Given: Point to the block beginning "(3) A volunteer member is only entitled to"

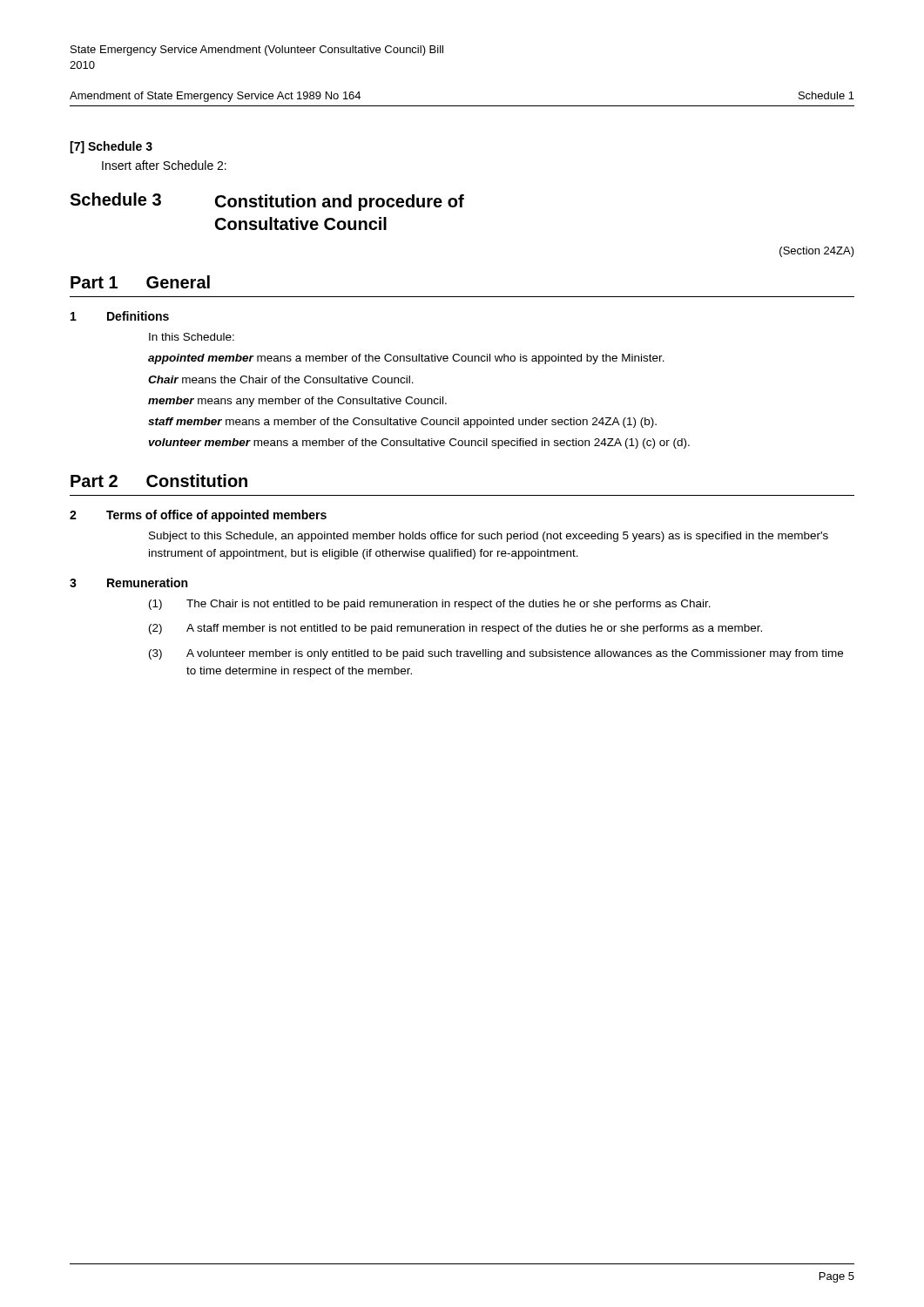Looking at the screenshot, I should pos(501,662).
